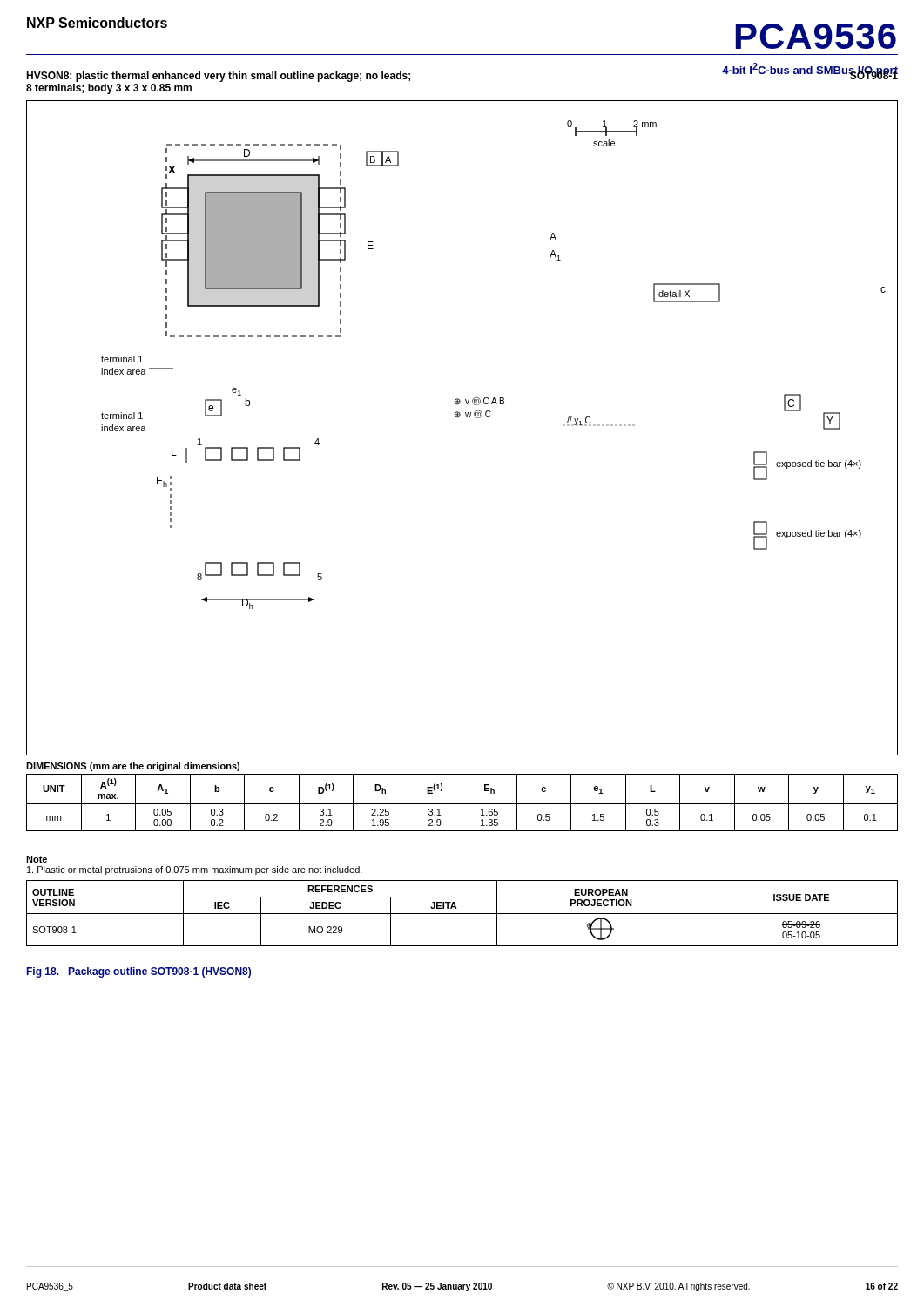Select the text that reads "DIMENSIONS (mm are the original dimensions)"

[133, 766]
